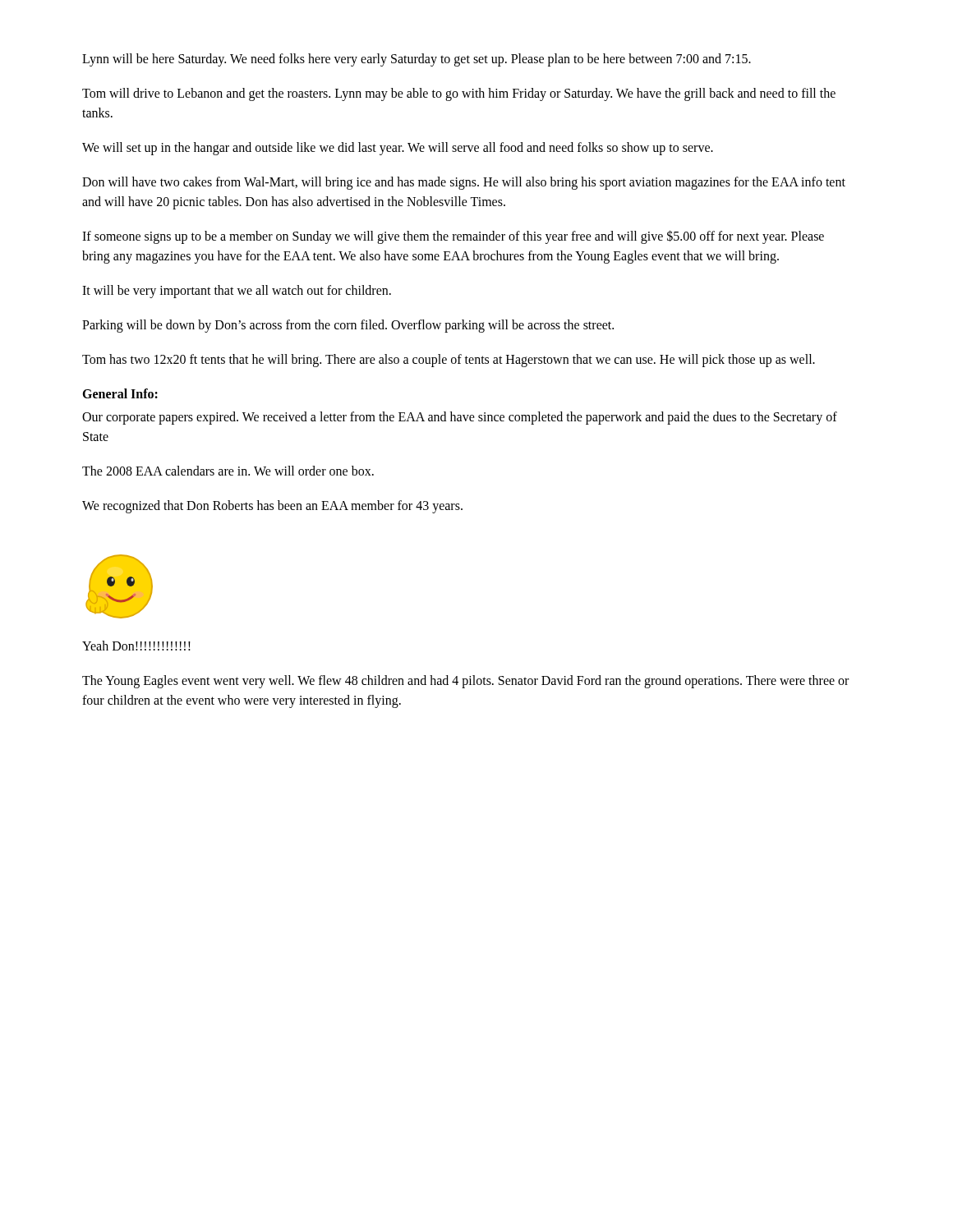The width and height of the screenshot is (953, 1232).
Task: Find the text block with the text "Tom has two 12x20 ft tents that"
Action: 449,359
